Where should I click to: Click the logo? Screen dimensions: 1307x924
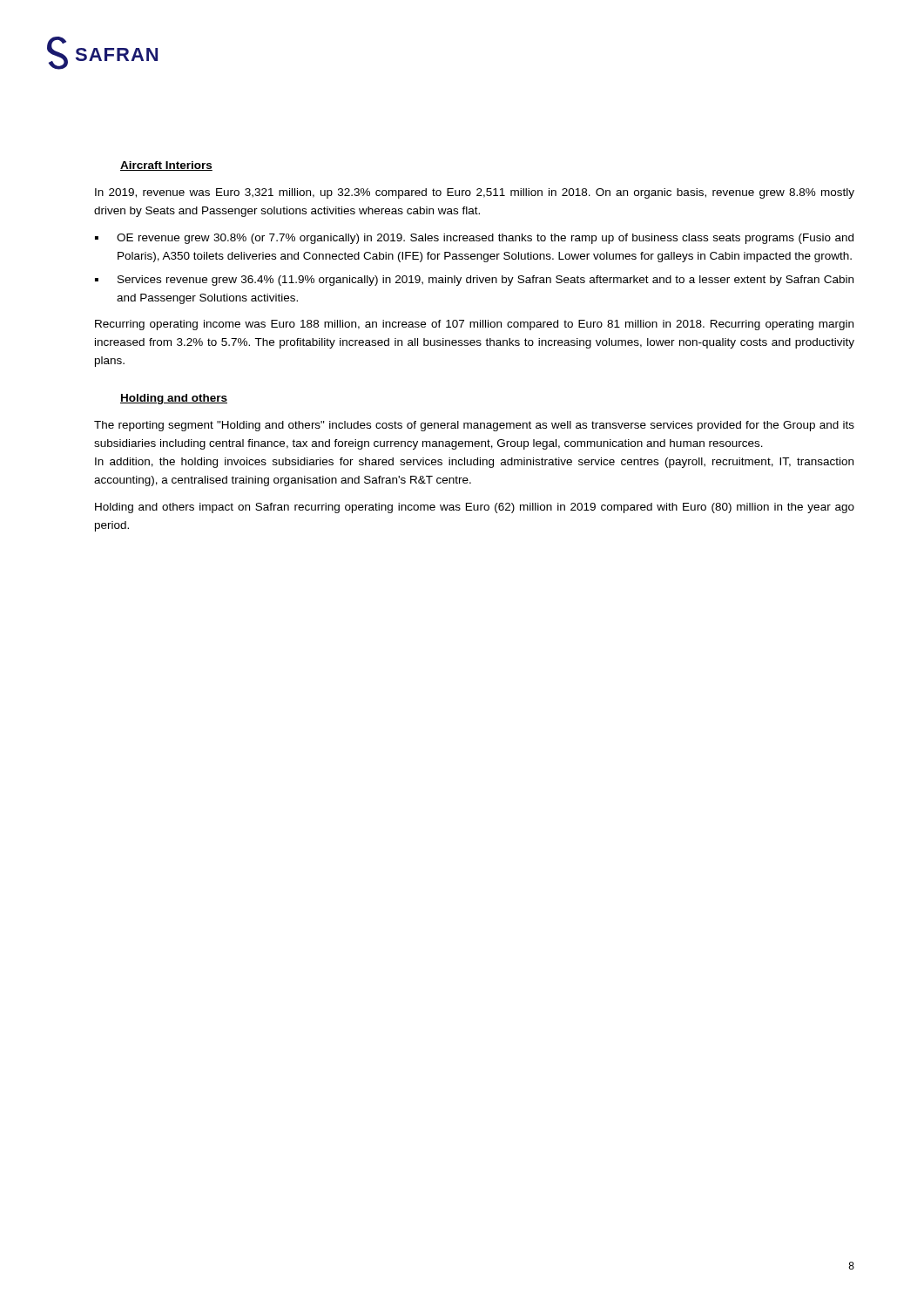click(x=103, y=55)
